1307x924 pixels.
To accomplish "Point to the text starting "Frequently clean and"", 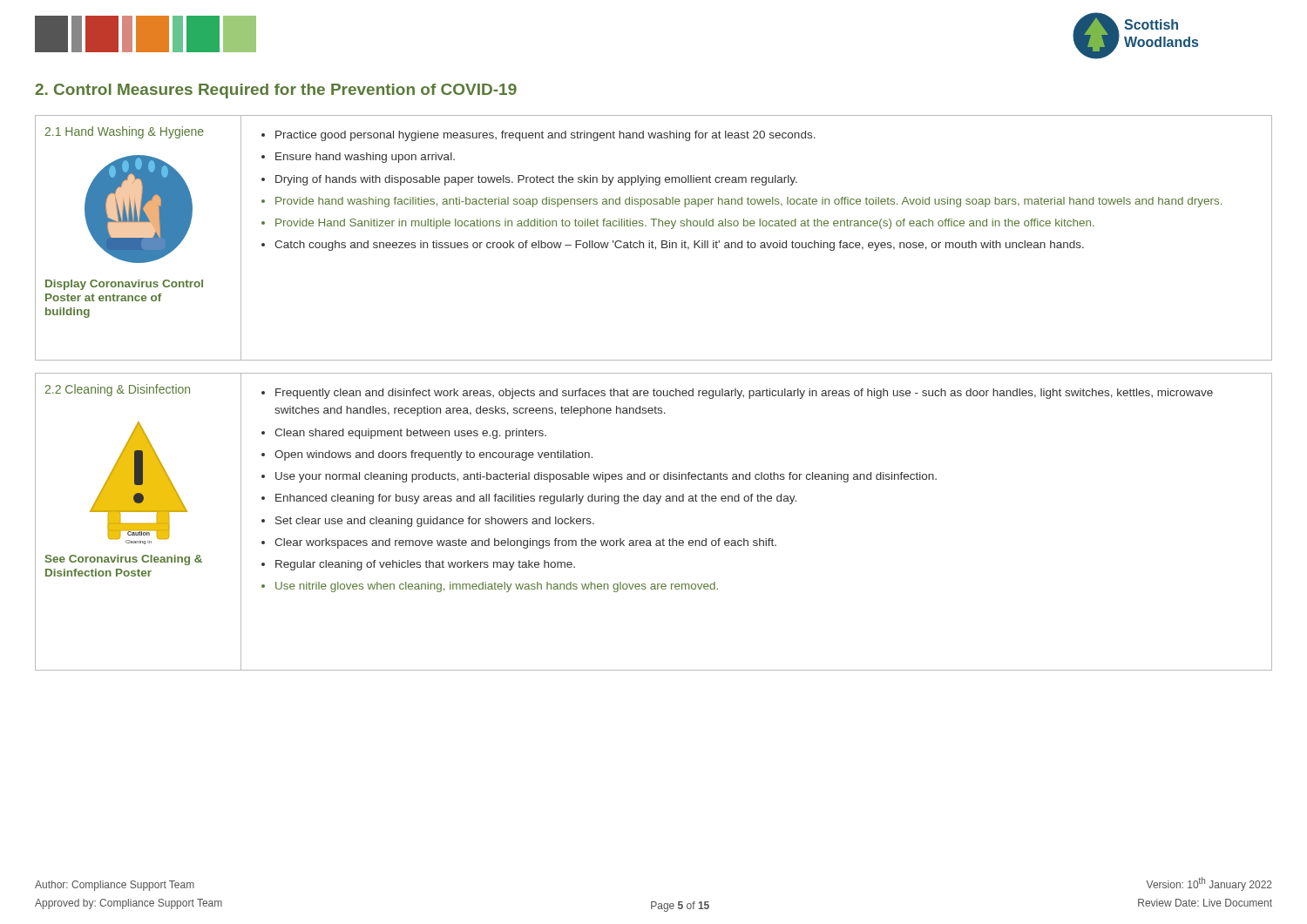I will click(744, 401).
